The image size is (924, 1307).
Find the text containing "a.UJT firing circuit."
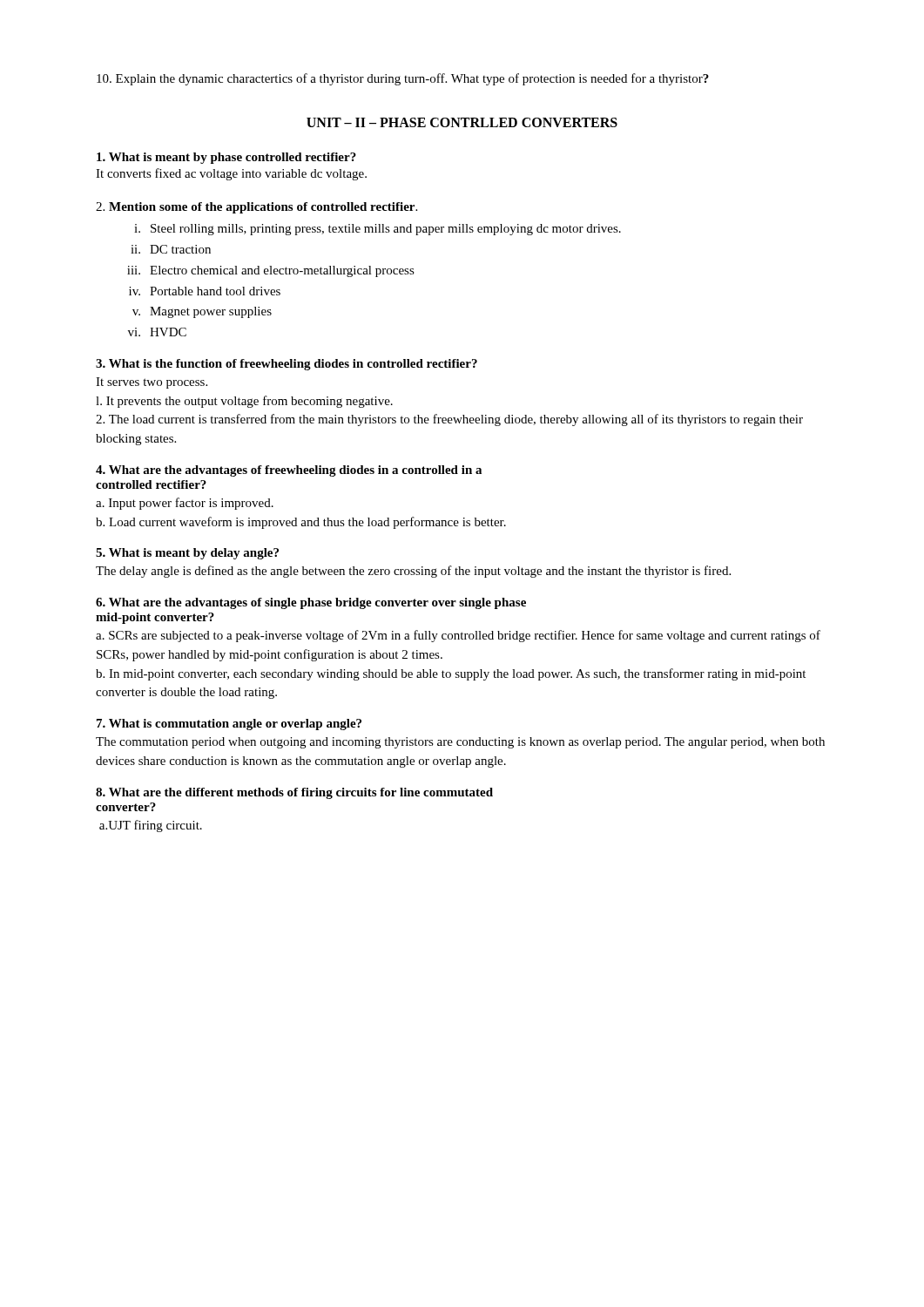(149, 825)
